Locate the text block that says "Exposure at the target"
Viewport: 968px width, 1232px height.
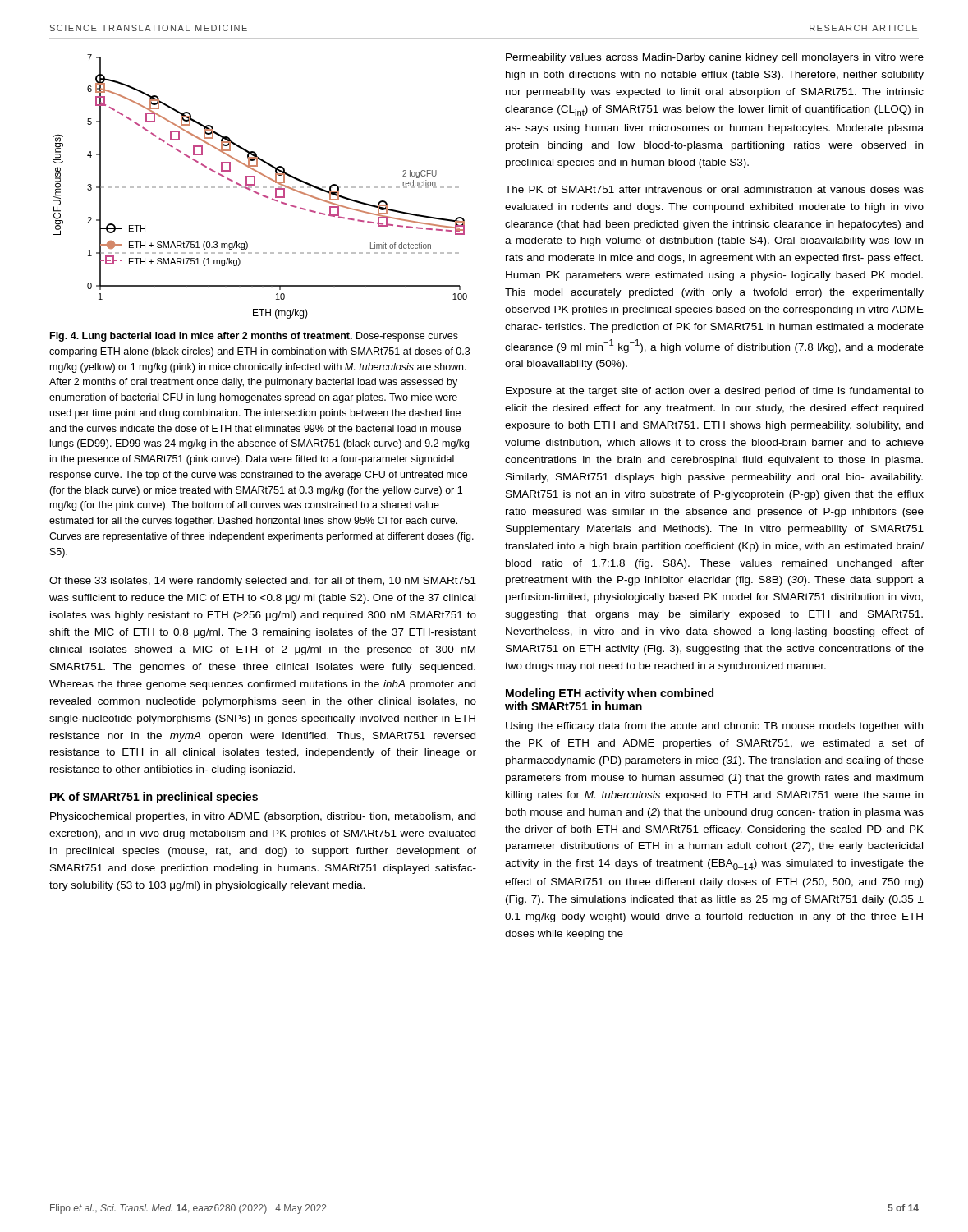tap(714, 528)
